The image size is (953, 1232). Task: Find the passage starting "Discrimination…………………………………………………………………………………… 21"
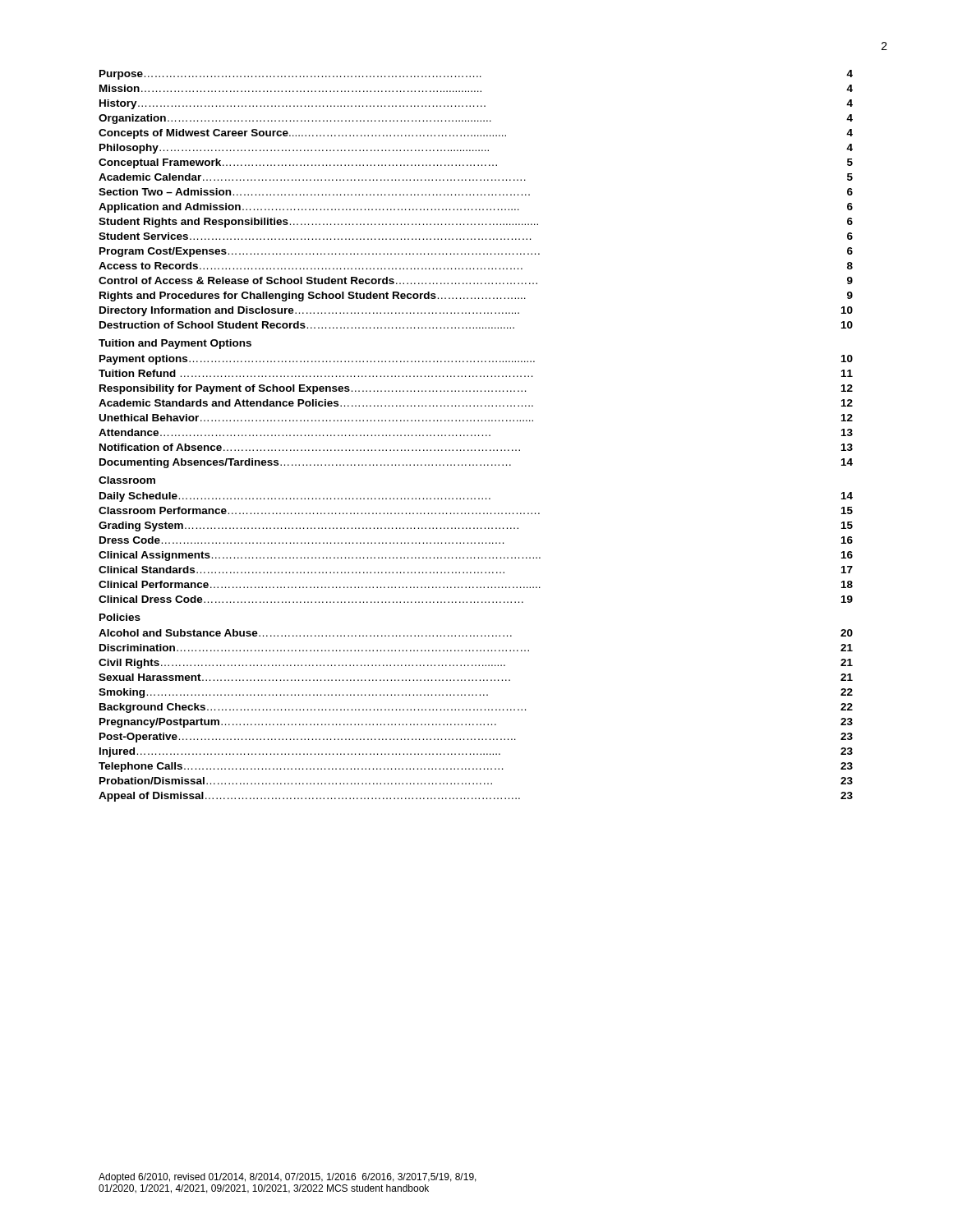(476, 647)
